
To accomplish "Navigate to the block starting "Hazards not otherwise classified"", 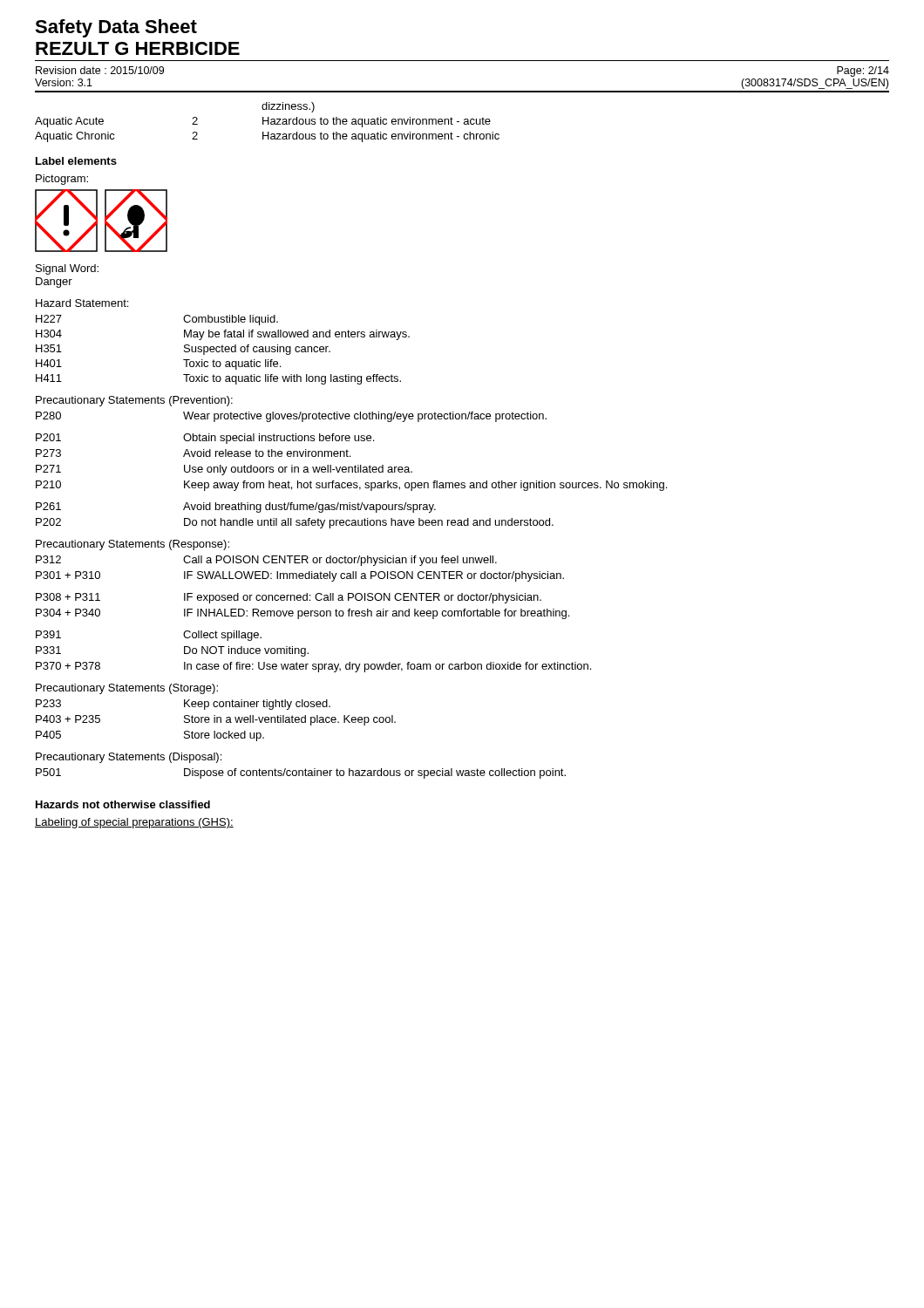I will [123, 804].
